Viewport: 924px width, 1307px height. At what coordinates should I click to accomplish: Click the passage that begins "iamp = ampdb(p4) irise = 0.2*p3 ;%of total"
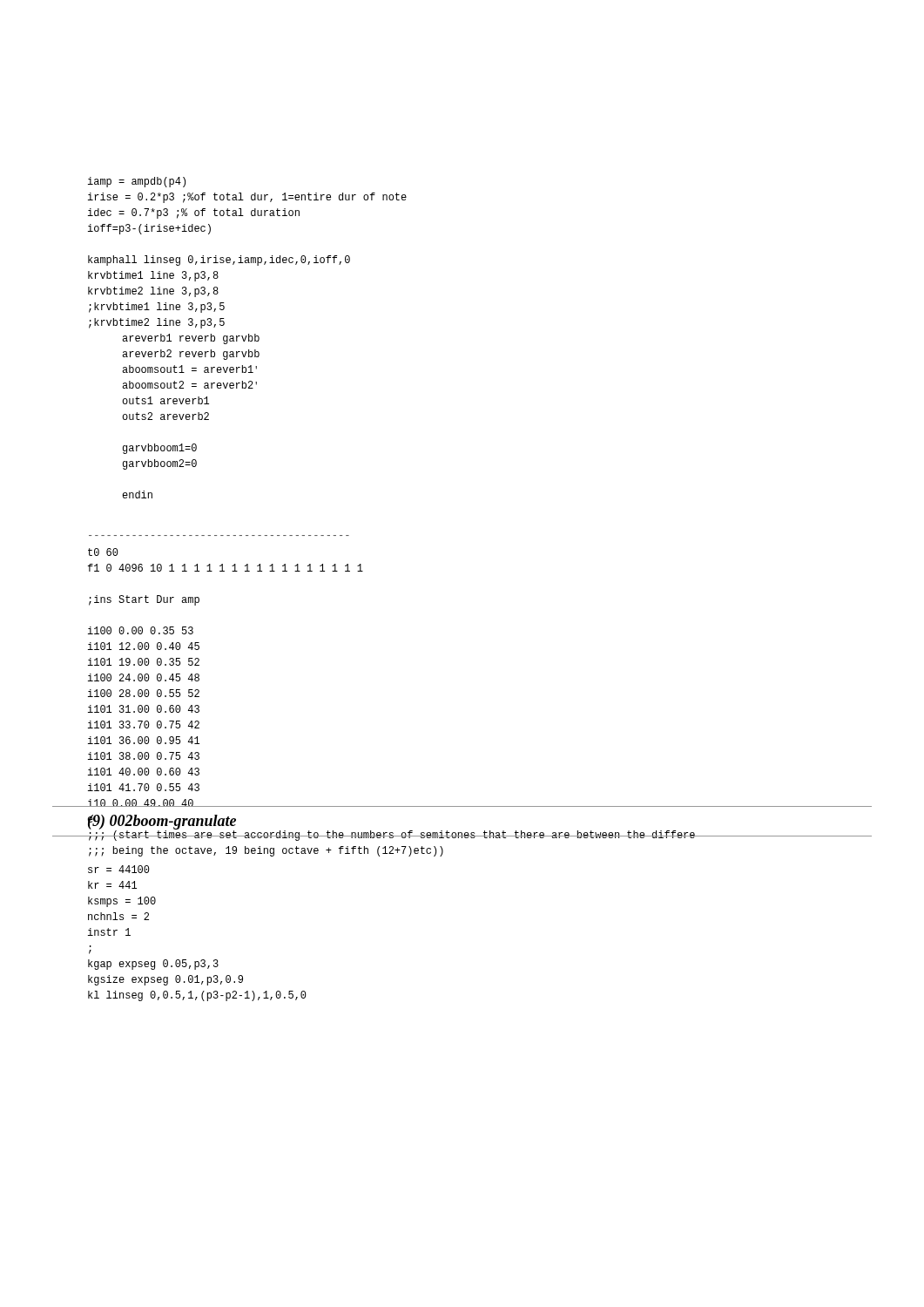[x=137, y=182]
